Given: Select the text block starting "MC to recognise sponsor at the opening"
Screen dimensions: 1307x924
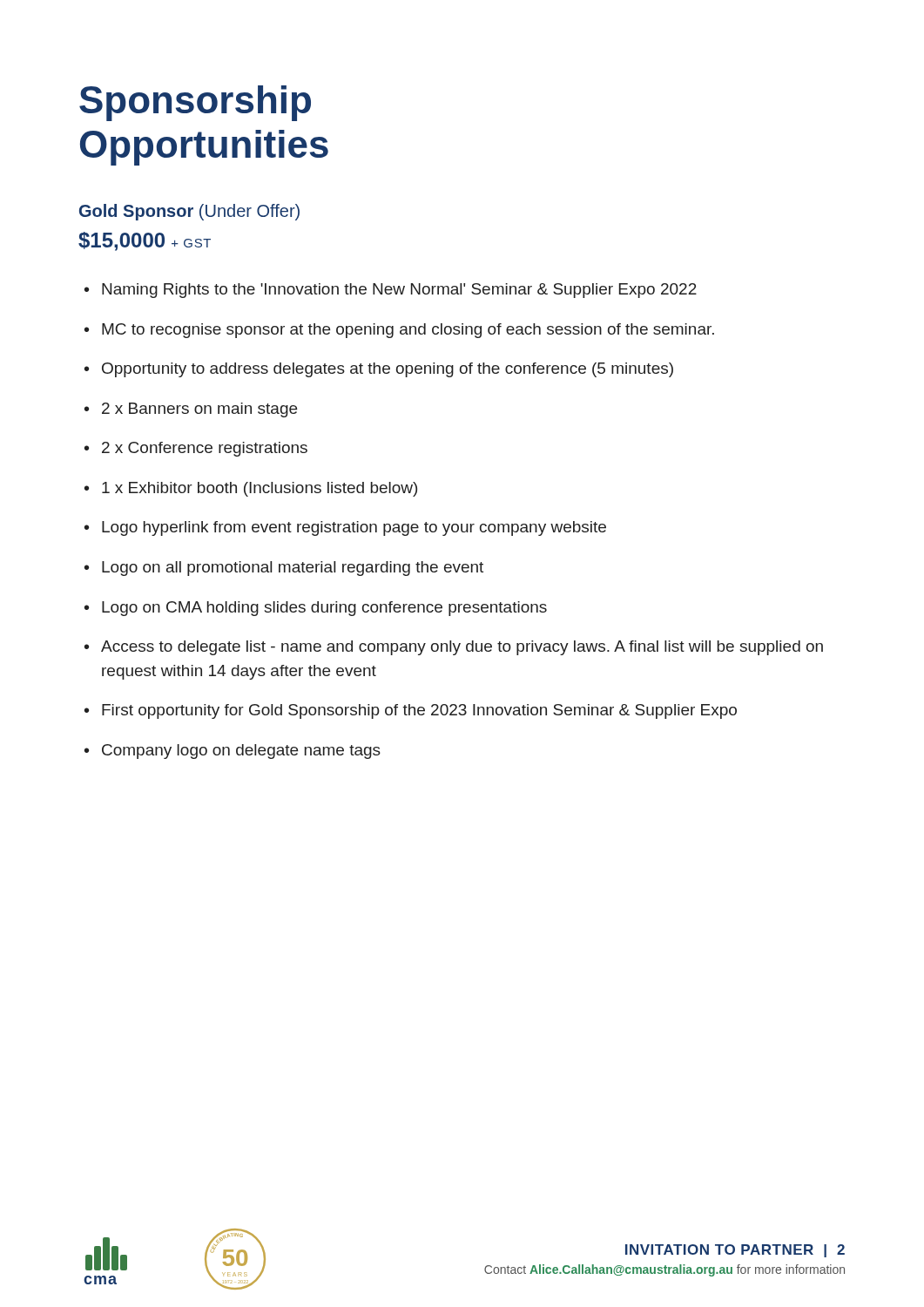Looking at the screenshot, I should [x=408, y=329].
